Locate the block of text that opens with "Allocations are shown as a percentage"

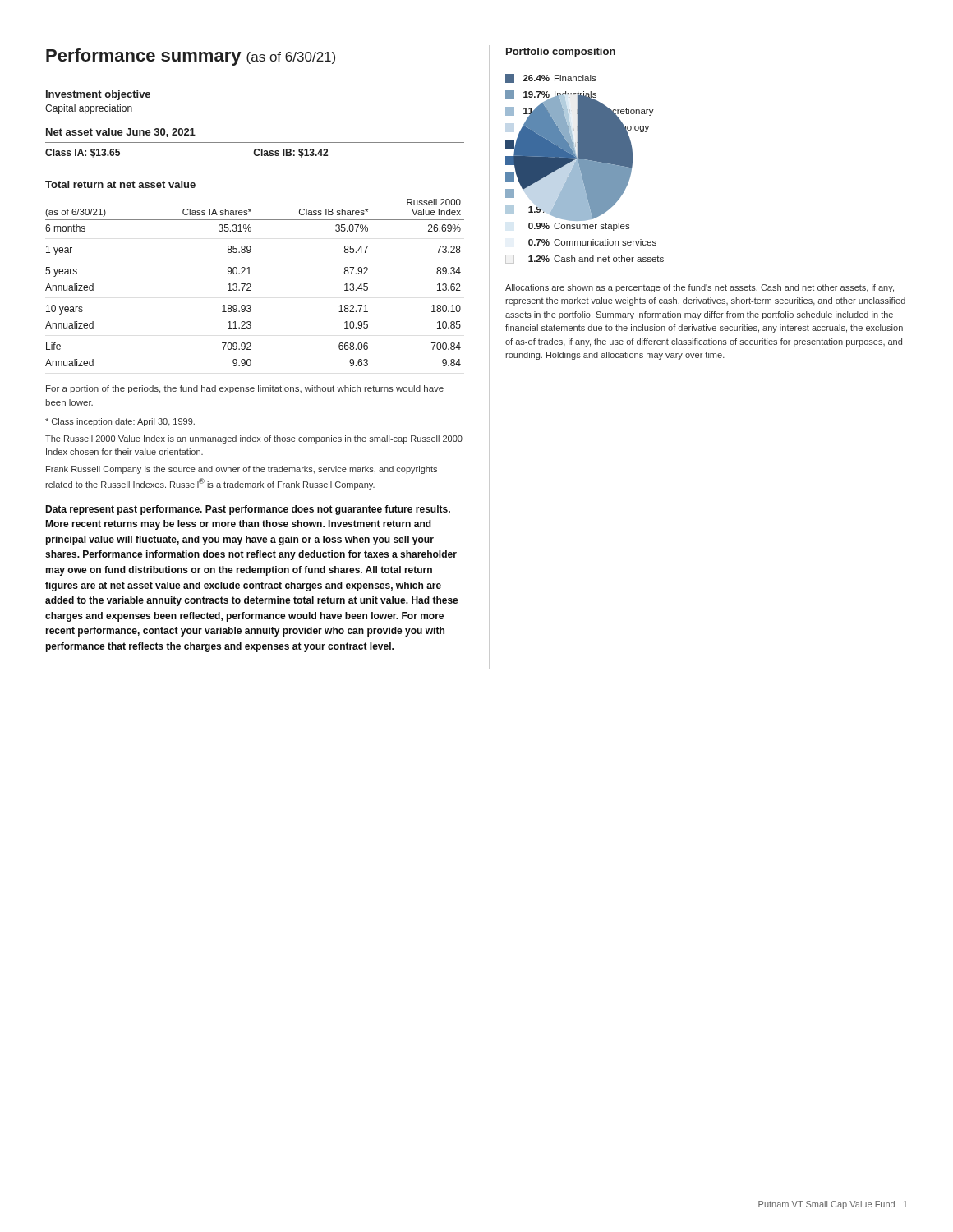point(705,321)
